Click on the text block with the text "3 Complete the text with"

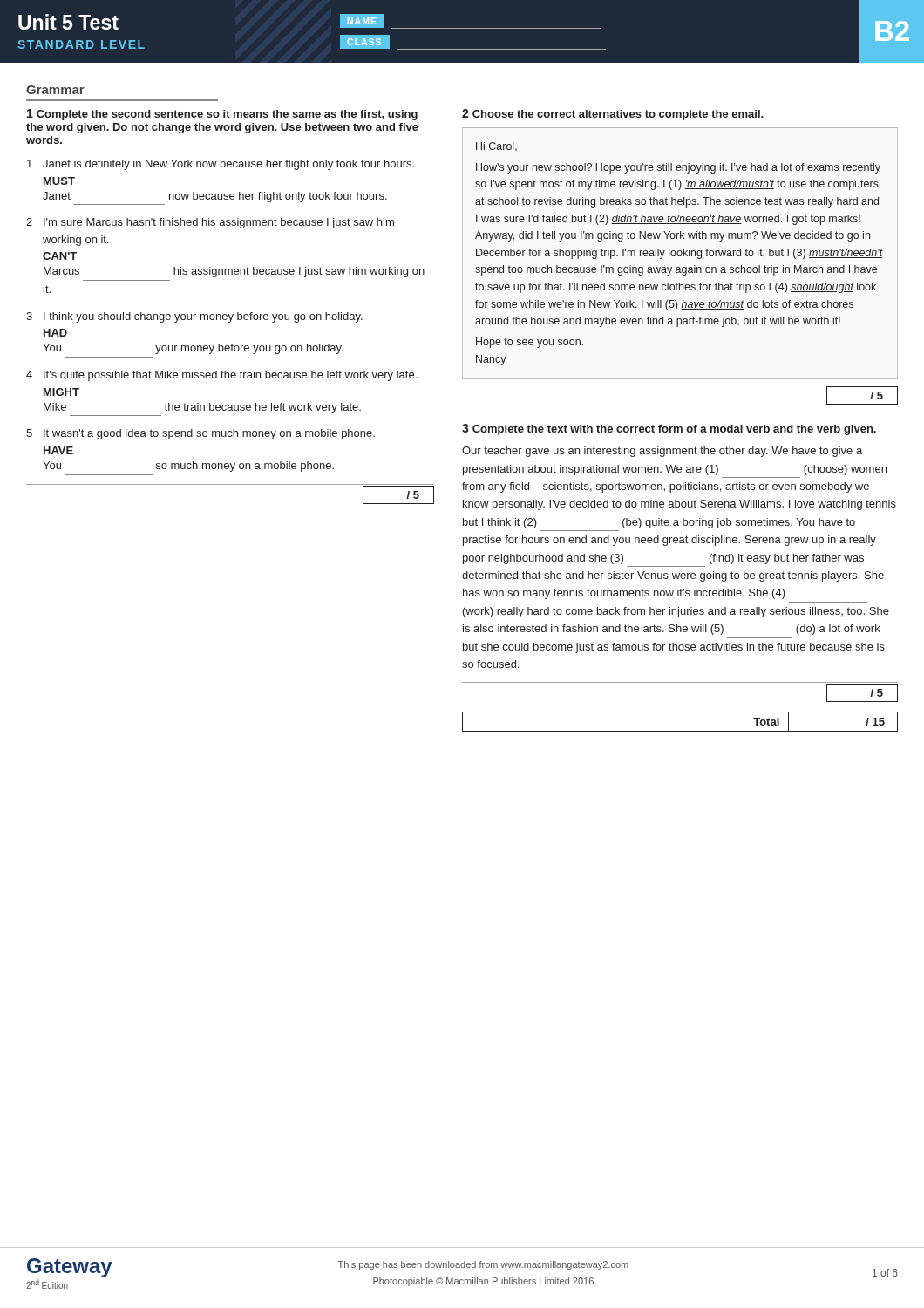[669, 428]
